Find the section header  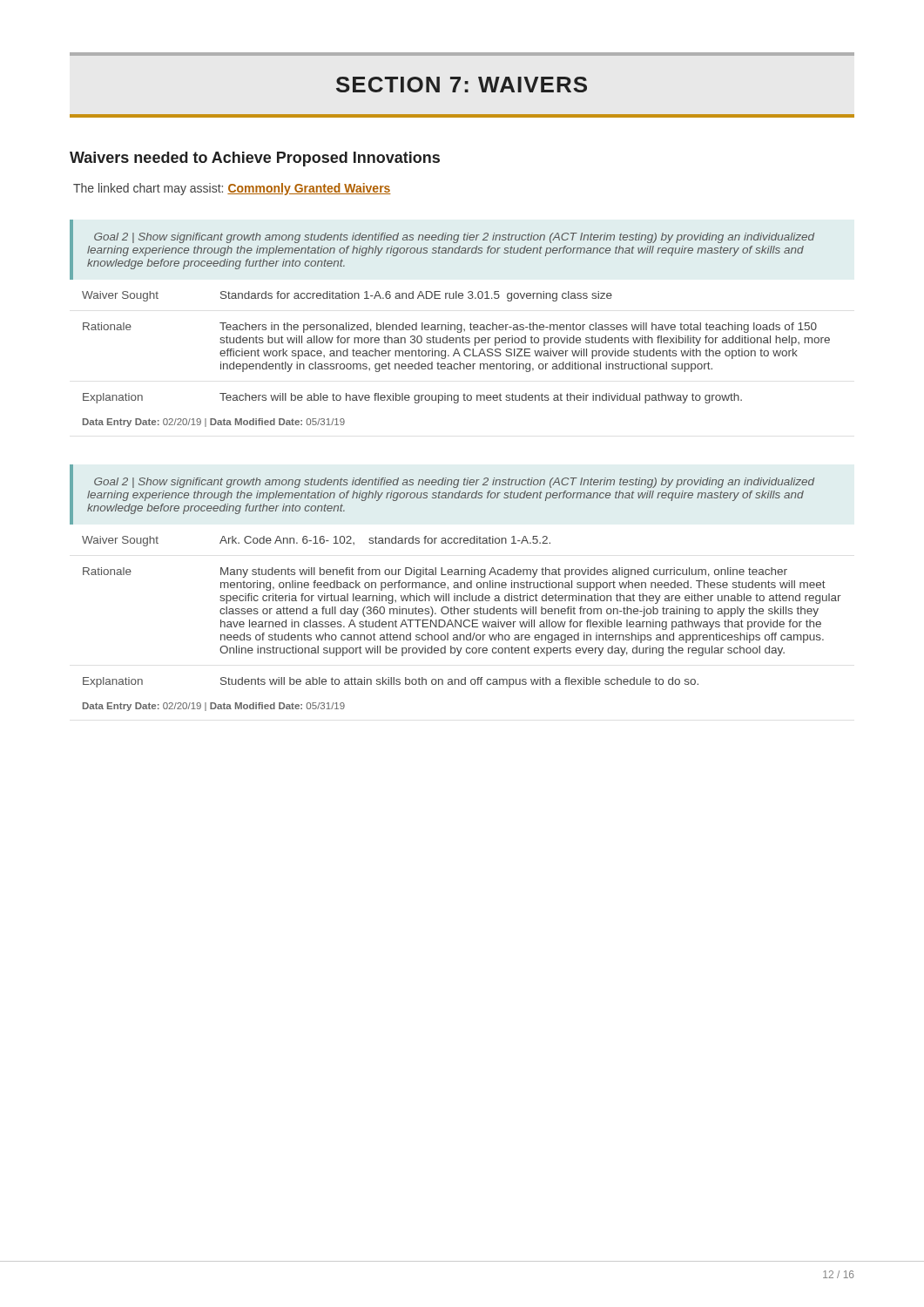point(255,158)
